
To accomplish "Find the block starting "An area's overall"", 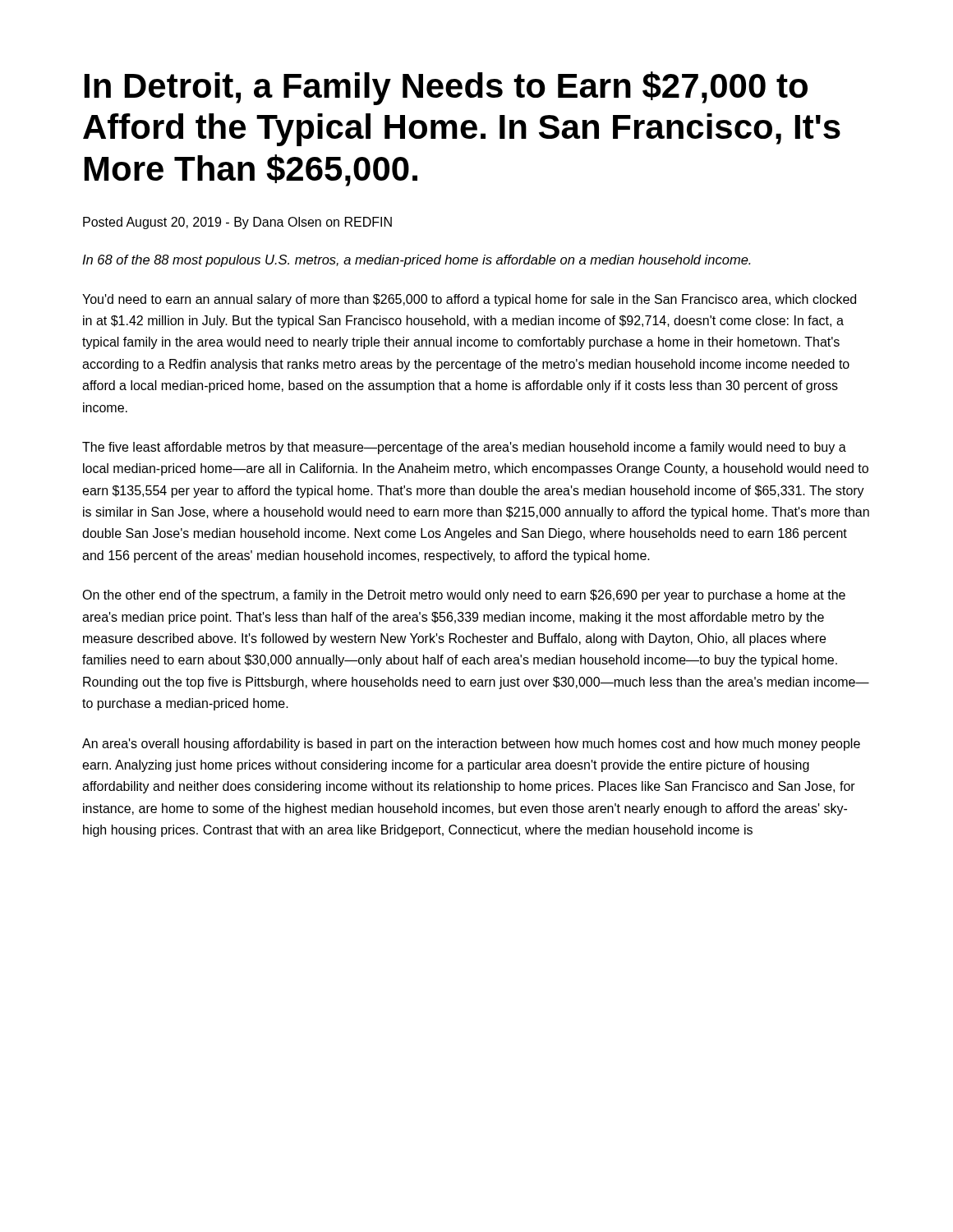I will click(471, 787).
